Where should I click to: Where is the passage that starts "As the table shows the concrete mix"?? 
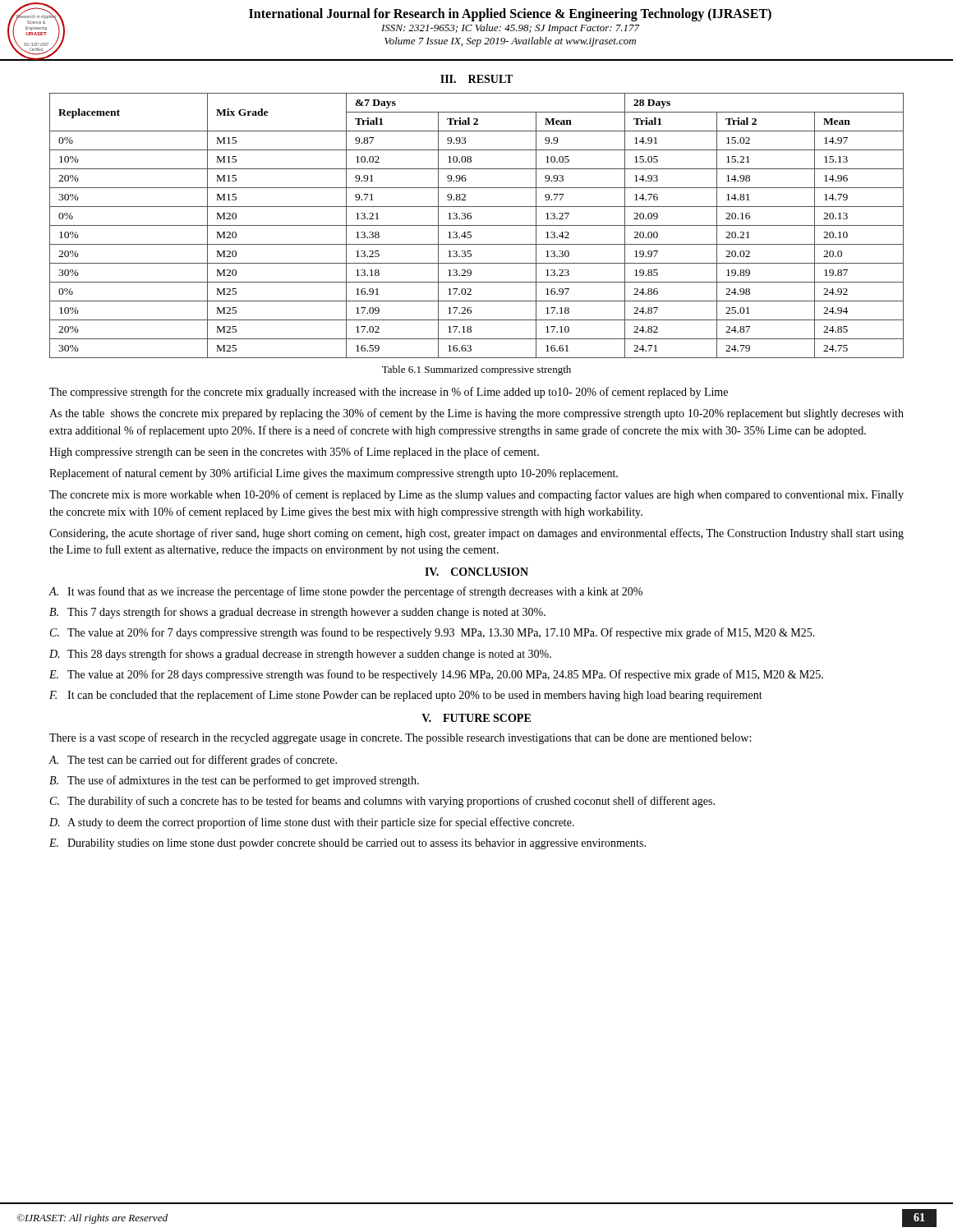click(476, 422)
